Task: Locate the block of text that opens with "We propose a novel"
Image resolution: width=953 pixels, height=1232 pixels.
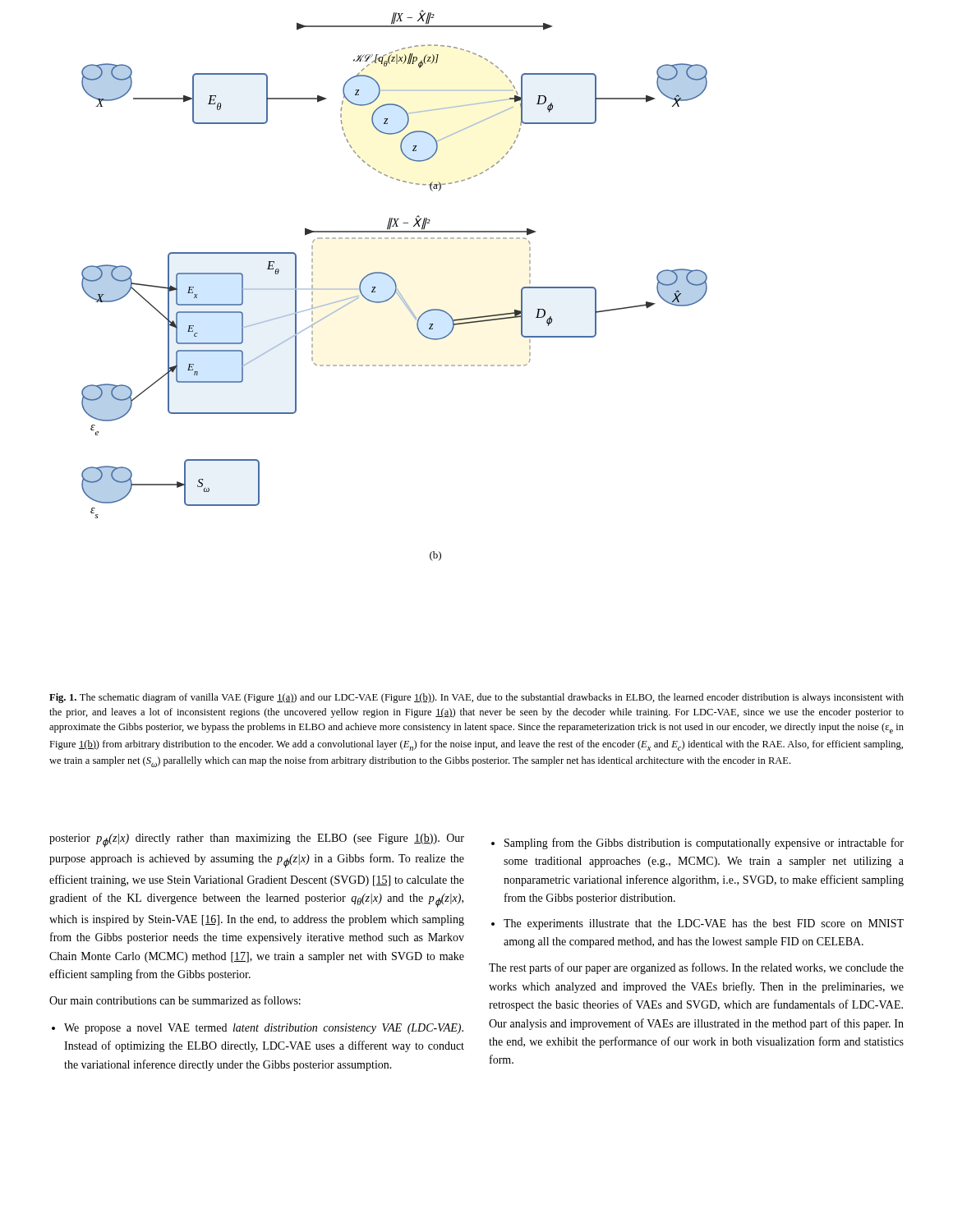Action: 264,1047
